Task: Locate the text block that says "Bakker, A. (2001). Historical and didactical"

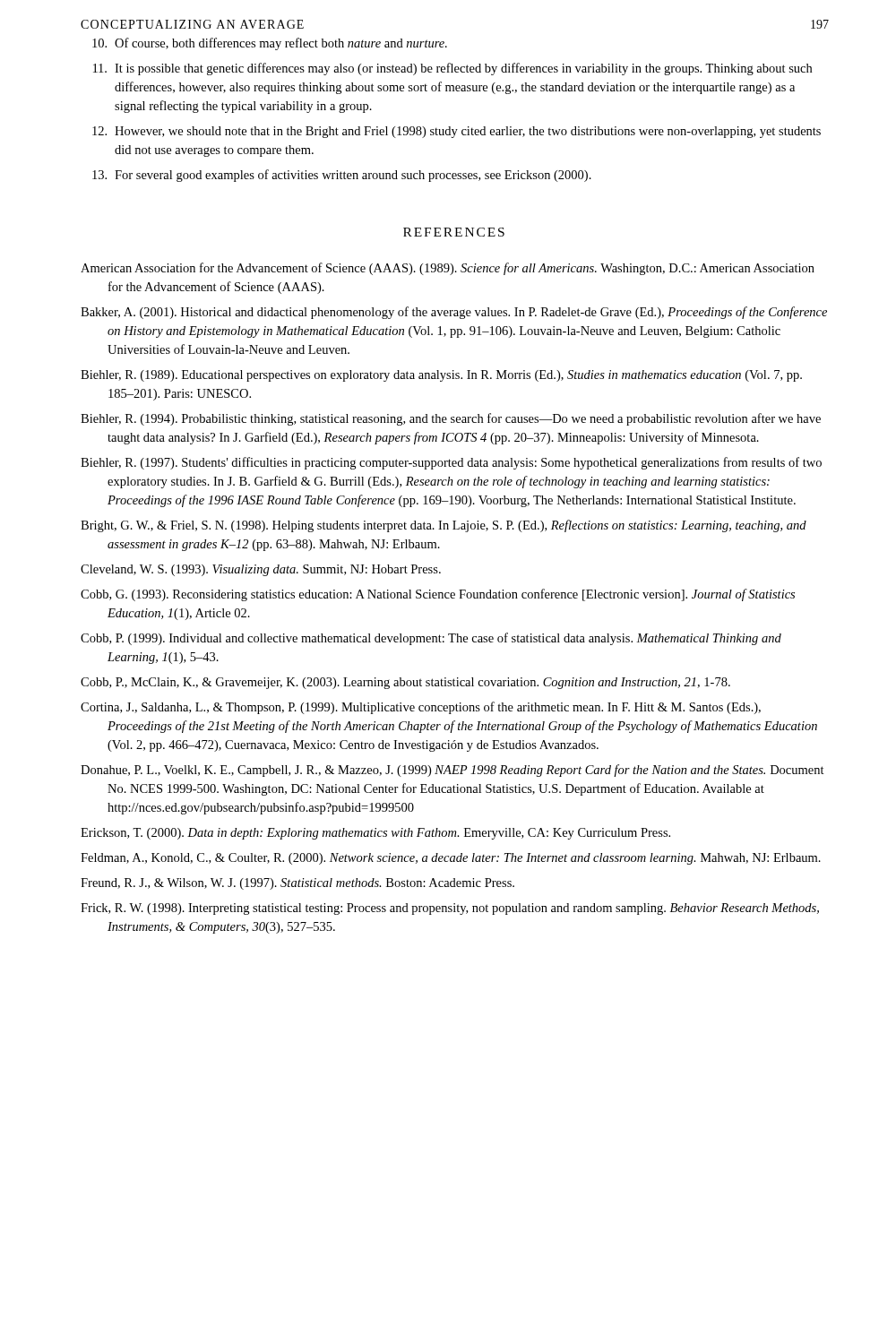Action: [454, 330]
